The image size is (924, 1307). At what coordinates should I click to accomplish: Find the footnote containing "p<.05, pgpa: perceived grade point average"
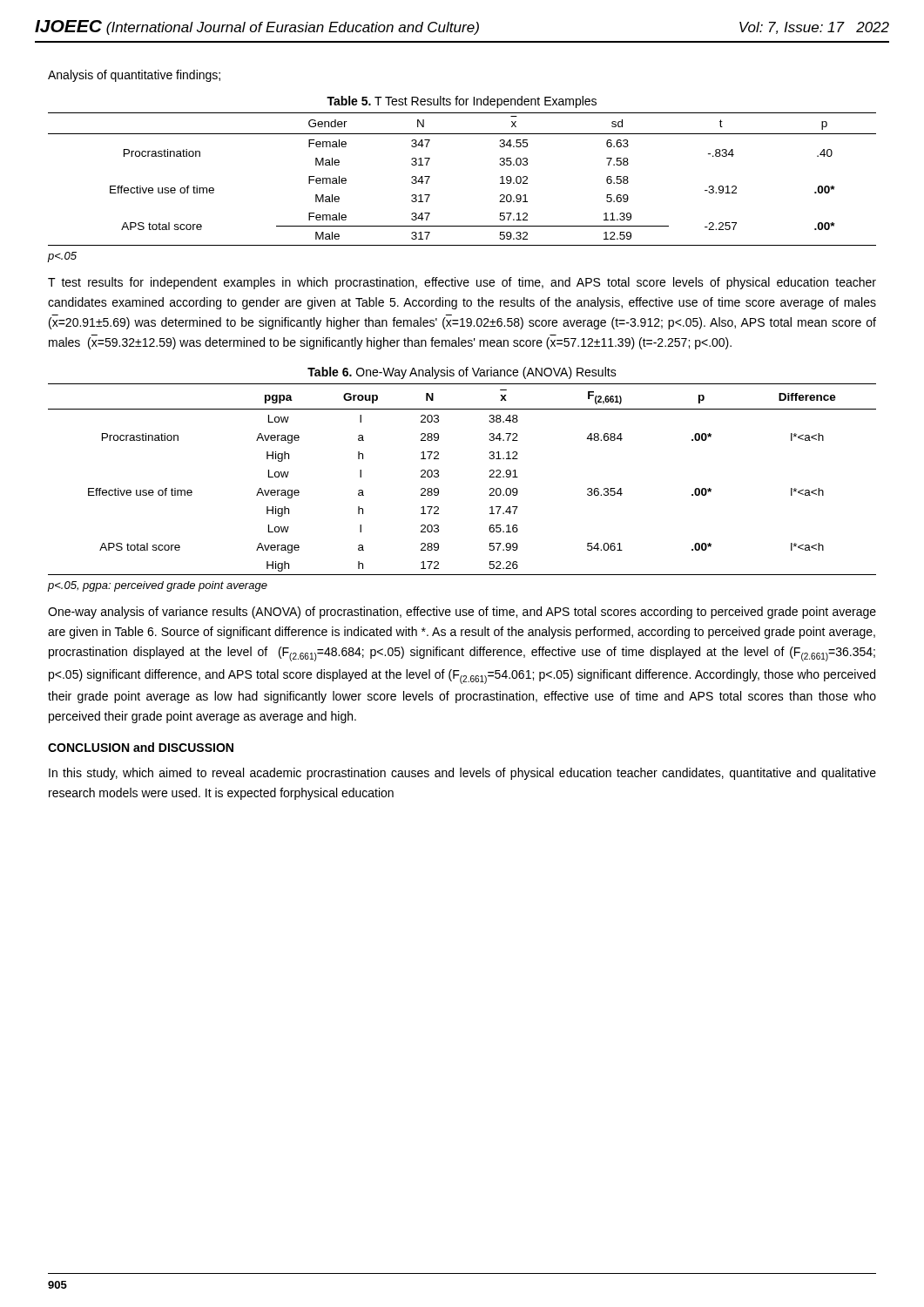[x=158, y=585]
